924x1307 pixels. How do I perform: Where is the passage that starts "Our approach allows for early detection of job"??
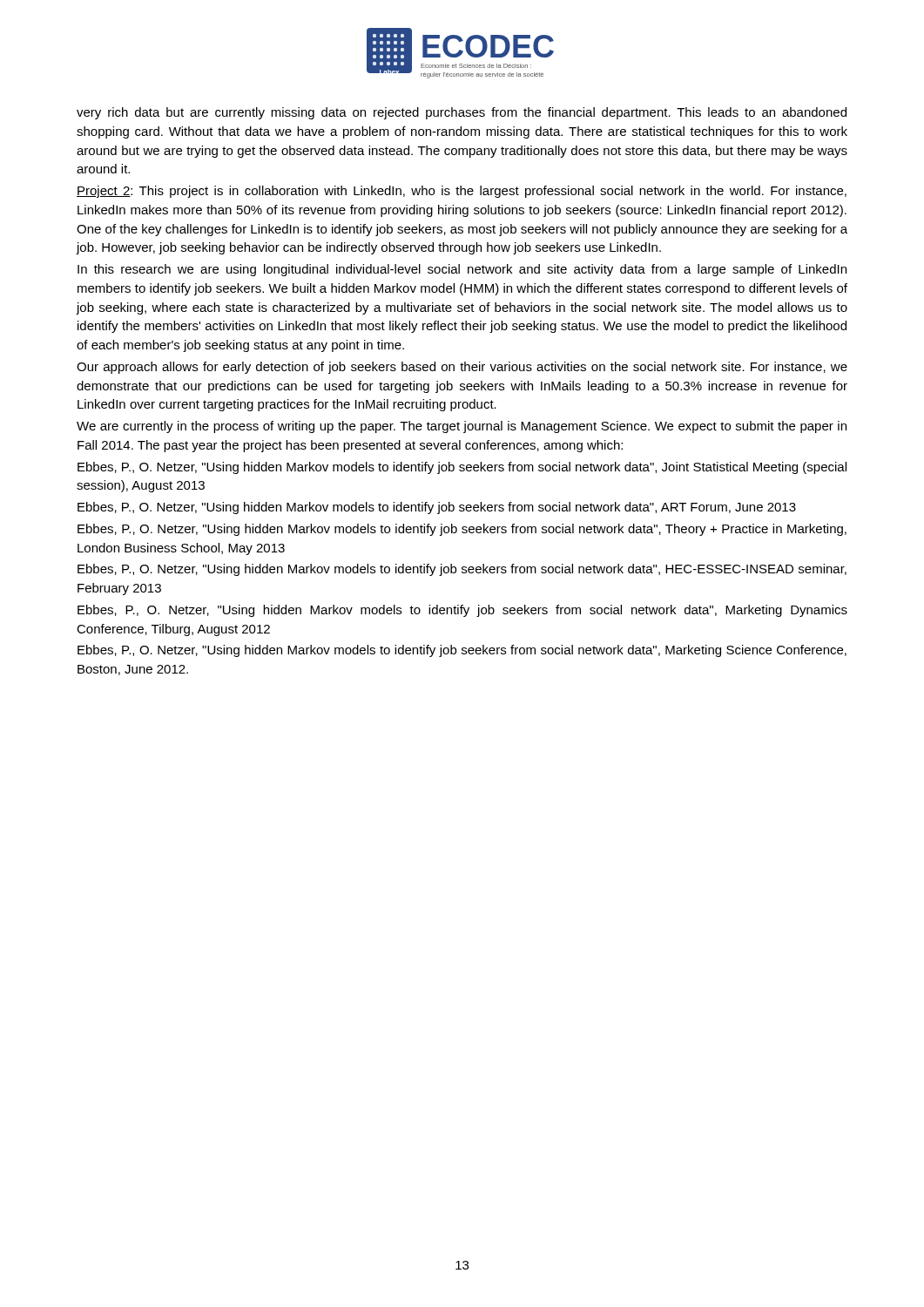462,385
